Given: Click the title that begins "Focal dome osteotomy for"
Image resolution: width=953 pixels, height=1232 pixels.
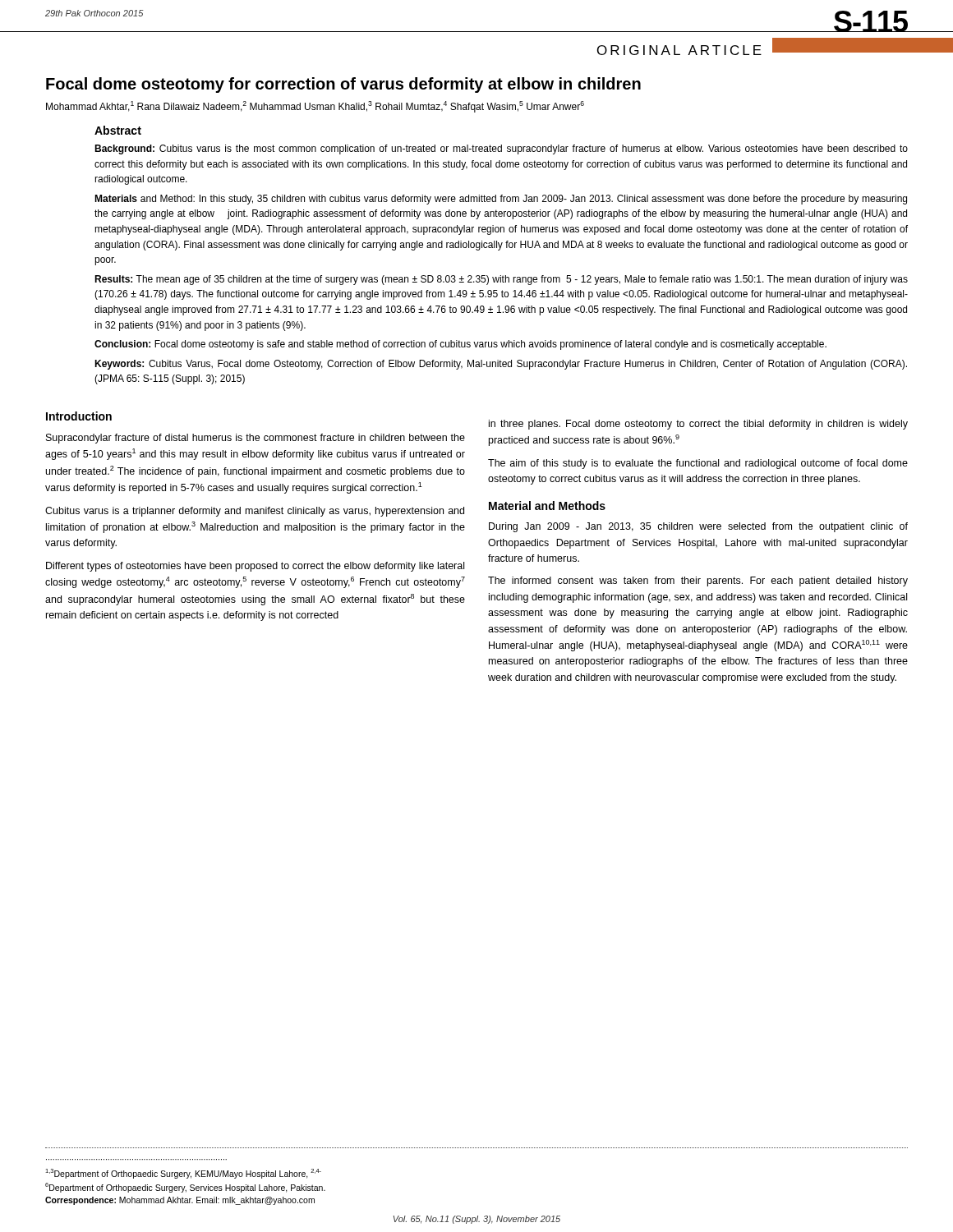Looking at the screenshot, I should click(x=343, y=84).
